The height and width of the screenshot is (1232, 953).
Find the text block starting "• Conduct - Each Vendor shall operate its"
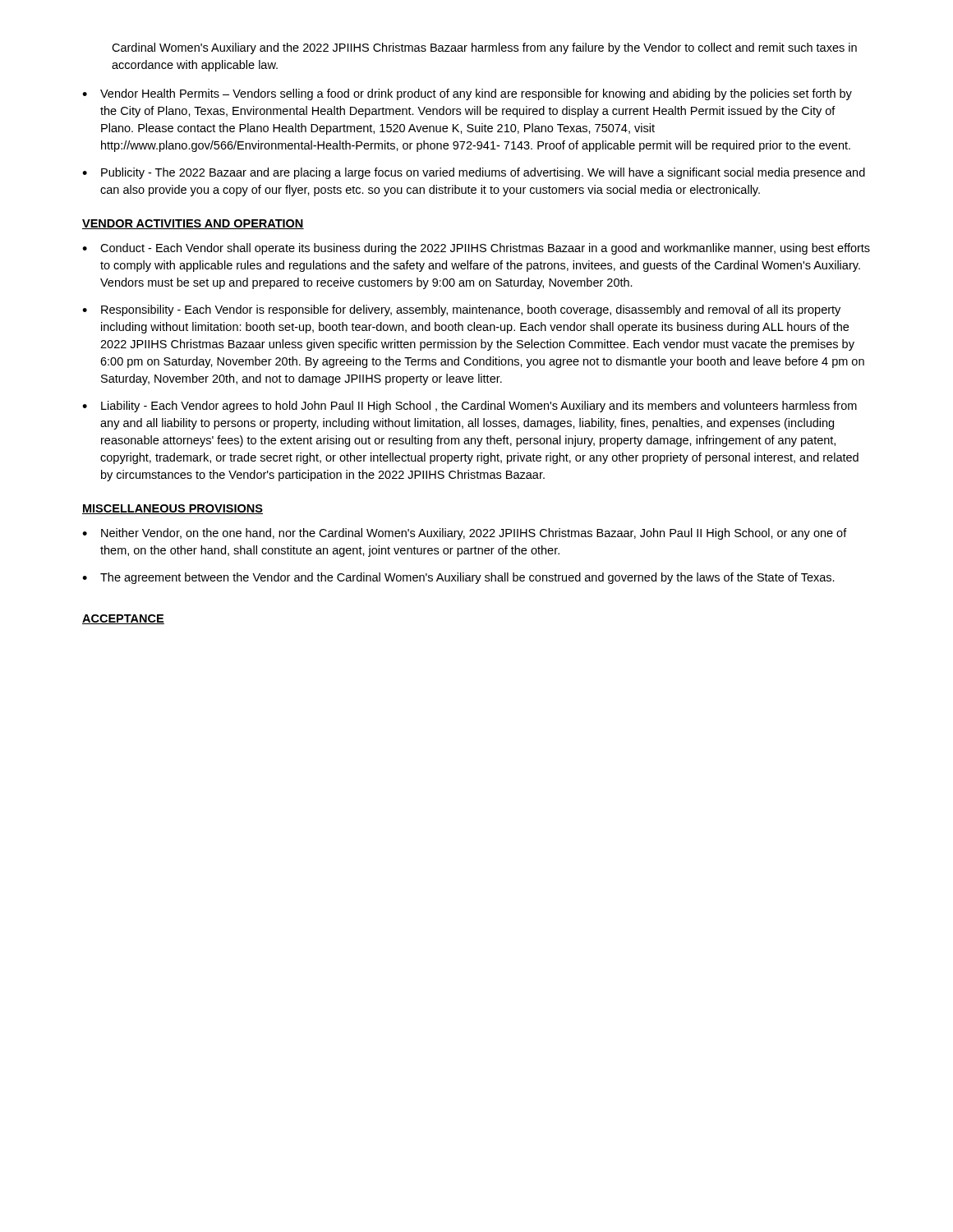tap(476, 266)
